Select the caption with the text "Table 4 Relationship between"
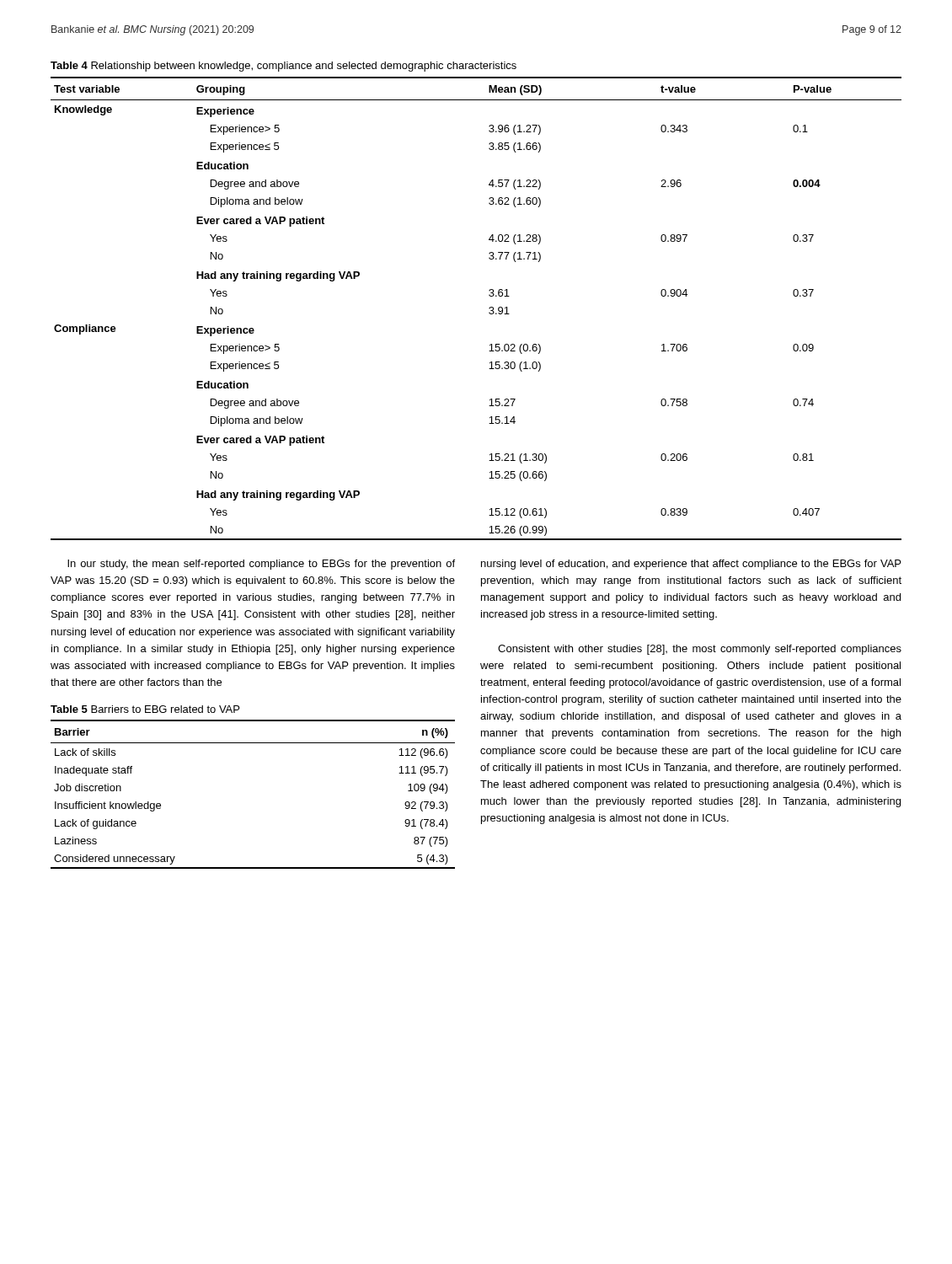The width and height of the screenshot is (952, 1264). (x=284, y=65)
